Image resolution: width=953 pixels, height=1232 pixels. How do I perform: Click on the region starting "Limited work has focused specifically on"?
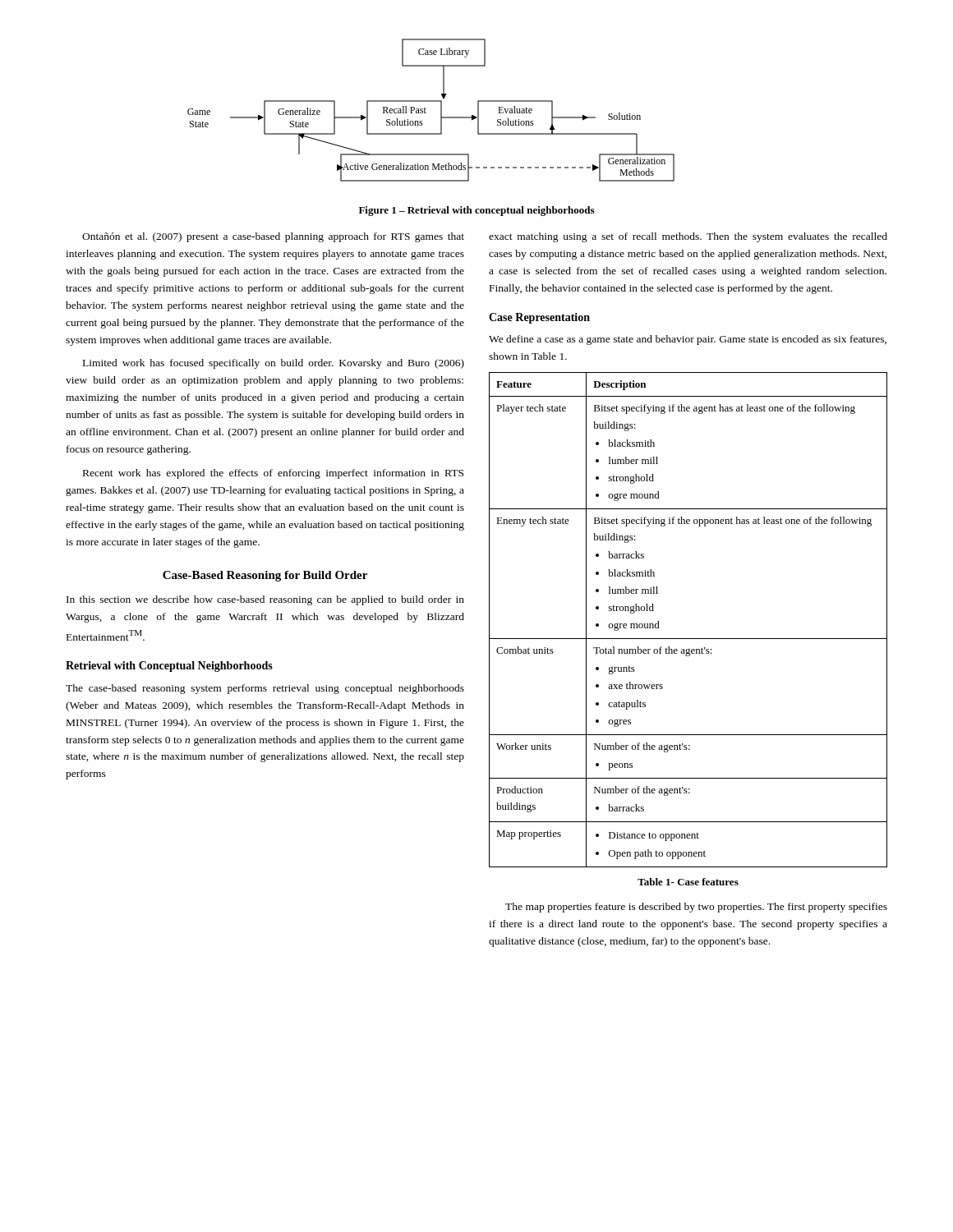(x=265, y=407)
